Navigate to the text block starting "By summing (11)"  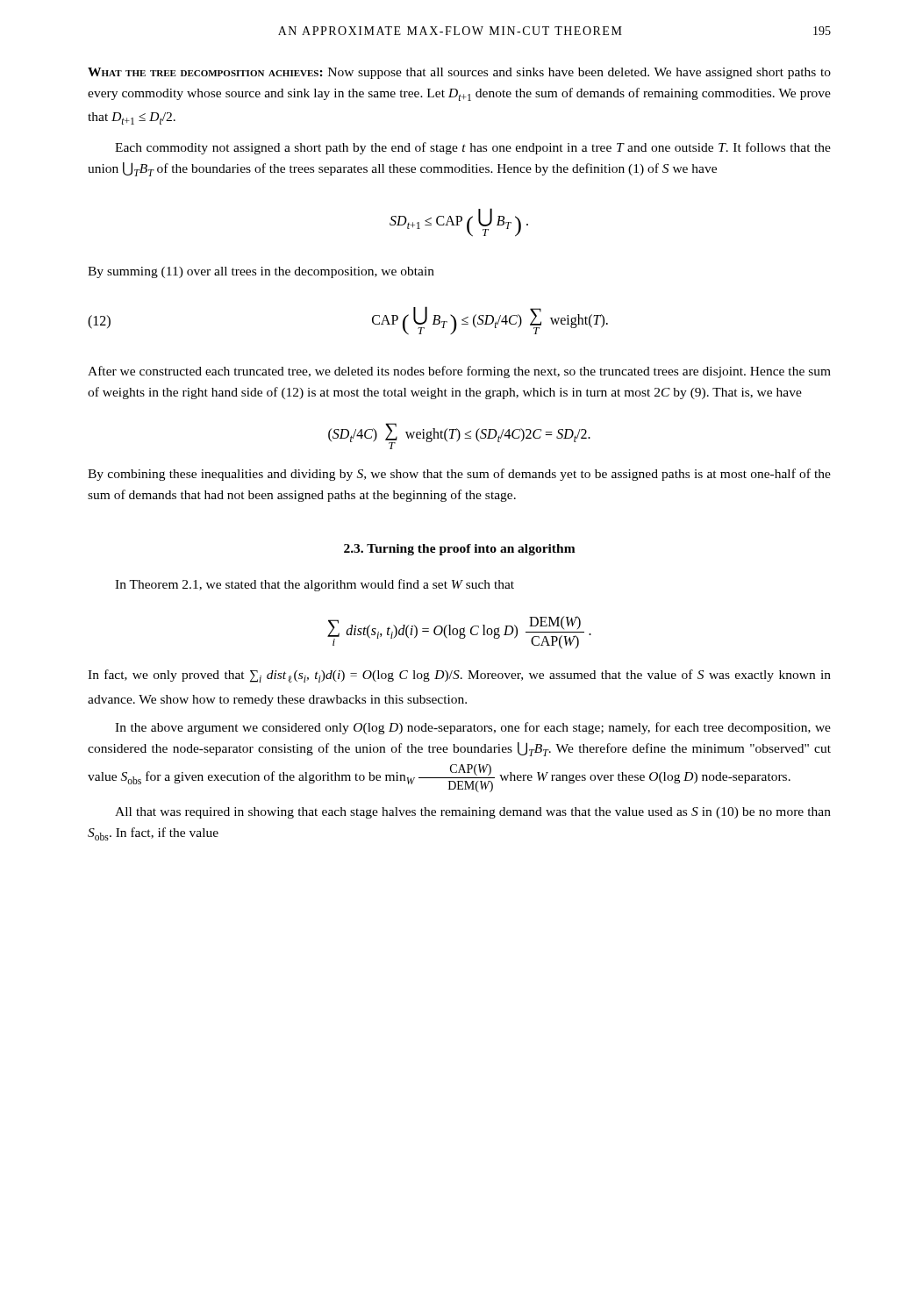tap(261, 272)
